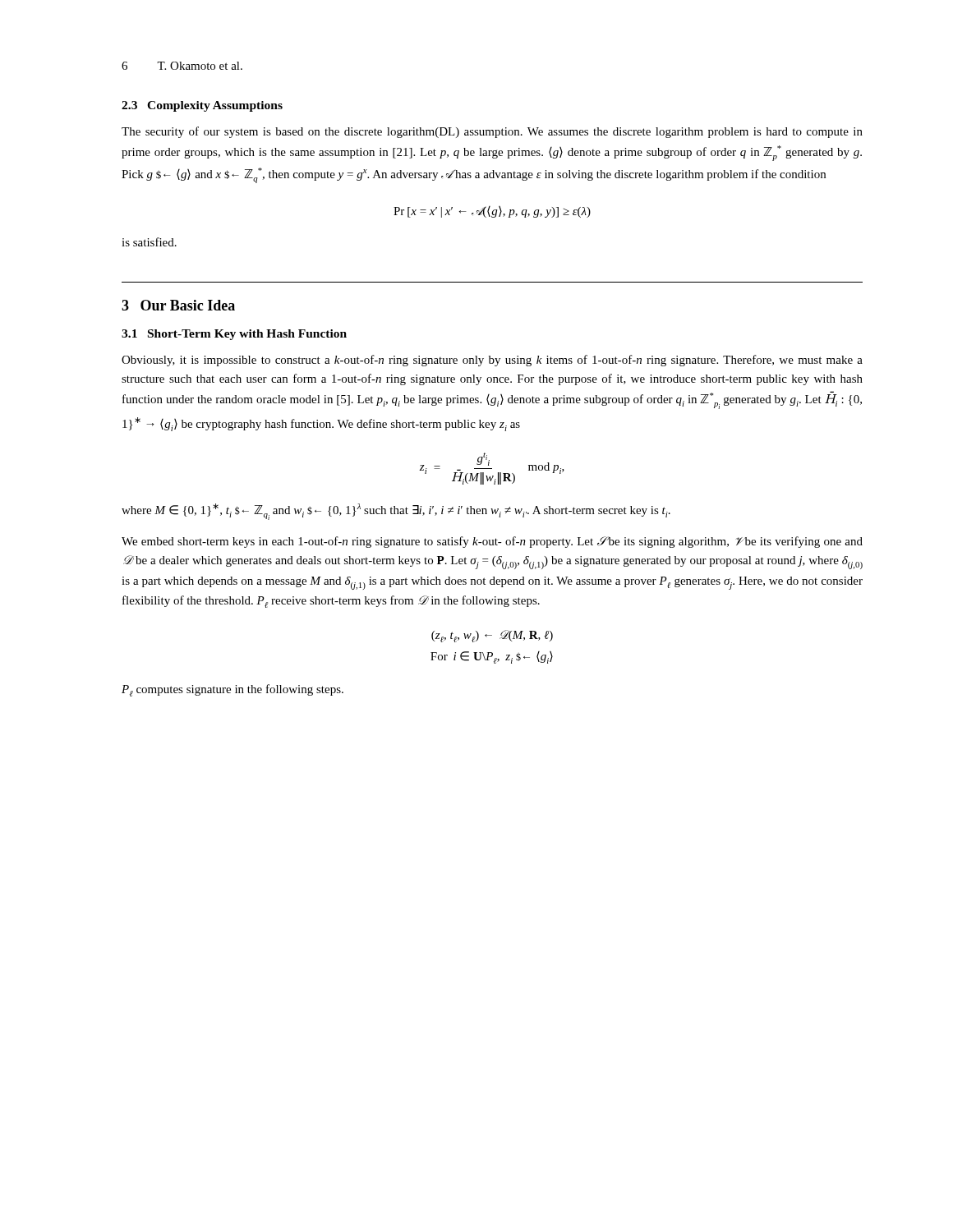
Task: Locate the text block starting "3 Our Basic"
Action: point(178,305)
